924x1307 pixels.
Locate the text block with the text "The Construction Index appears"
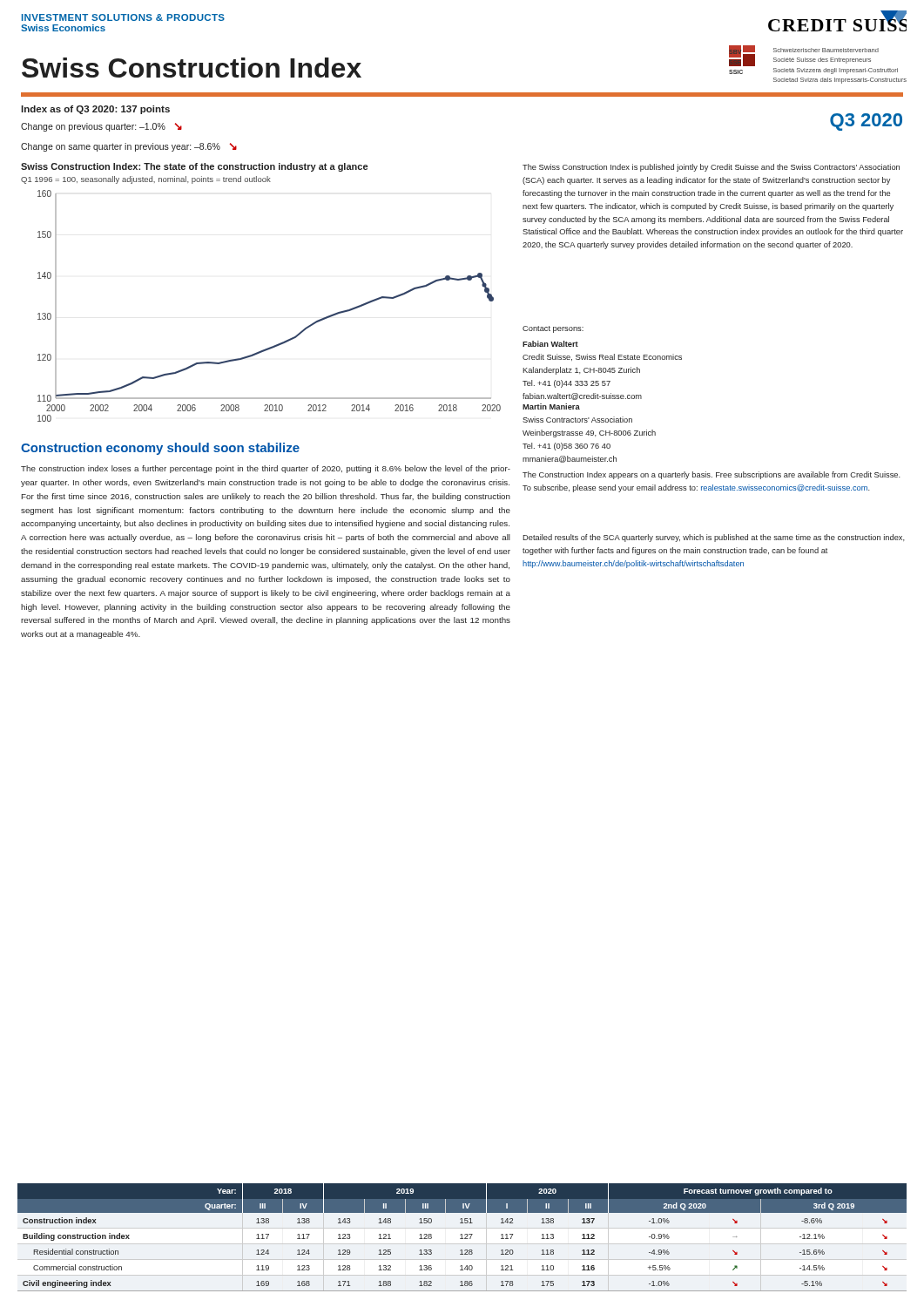click(712, 481)
